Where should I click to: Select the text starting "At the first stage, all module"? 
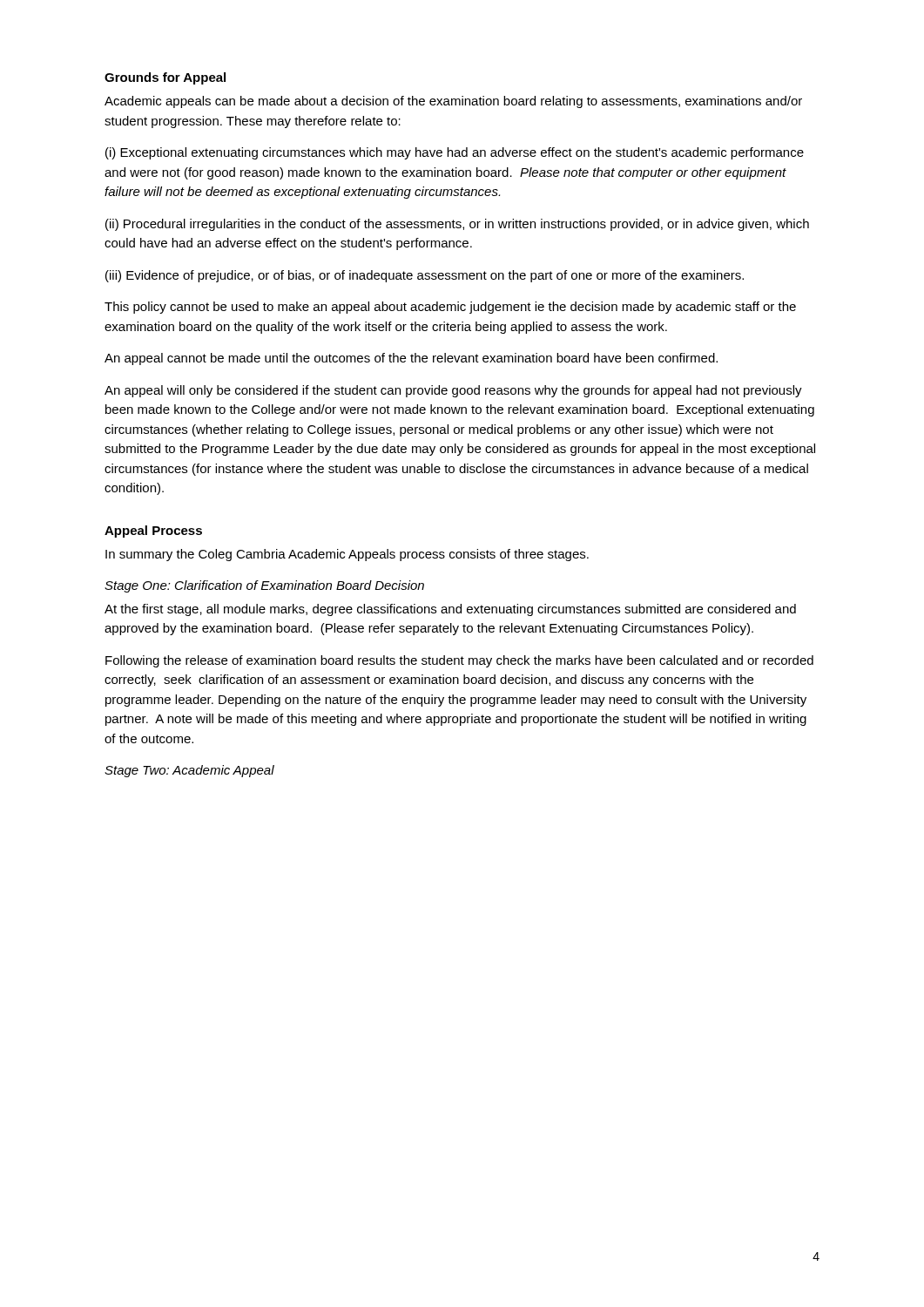pos(450,618)
